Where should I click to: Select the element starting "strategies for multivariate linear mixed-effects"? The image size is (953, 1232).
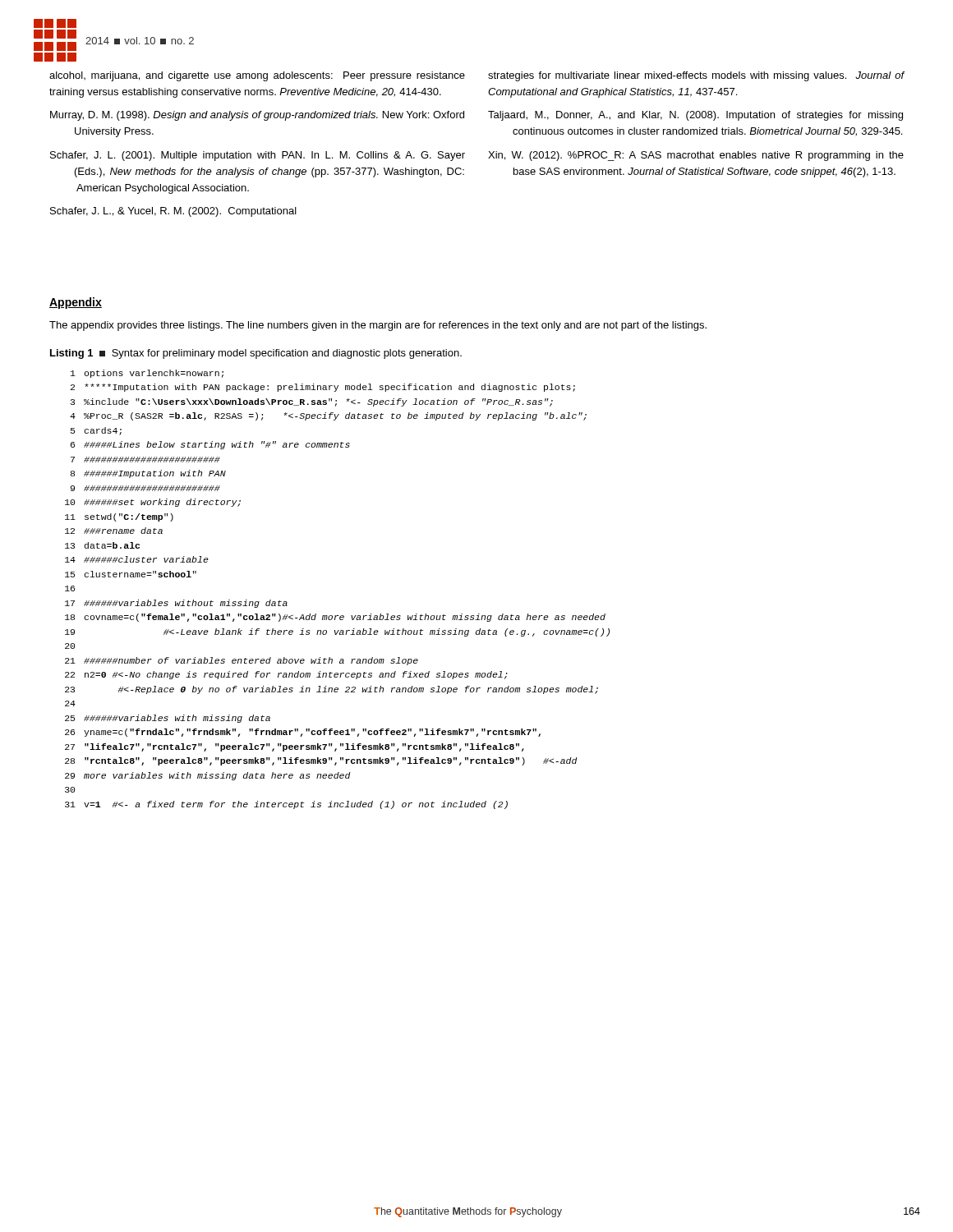(696, 83)
